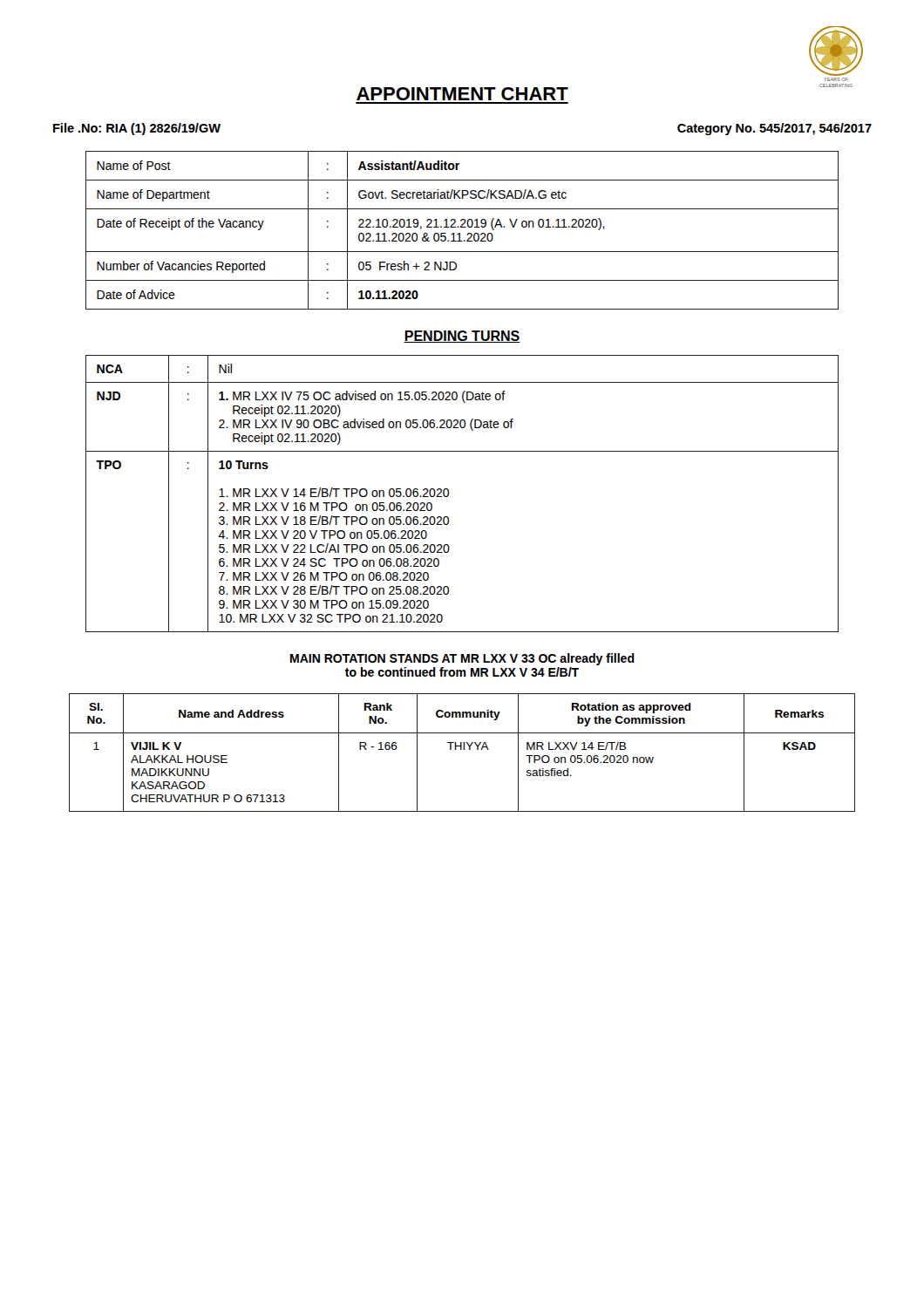Locate the block of text that opens with "MAIN ROTATION STANDS AT"
The image size is (924, 1308).
(462, 665)
